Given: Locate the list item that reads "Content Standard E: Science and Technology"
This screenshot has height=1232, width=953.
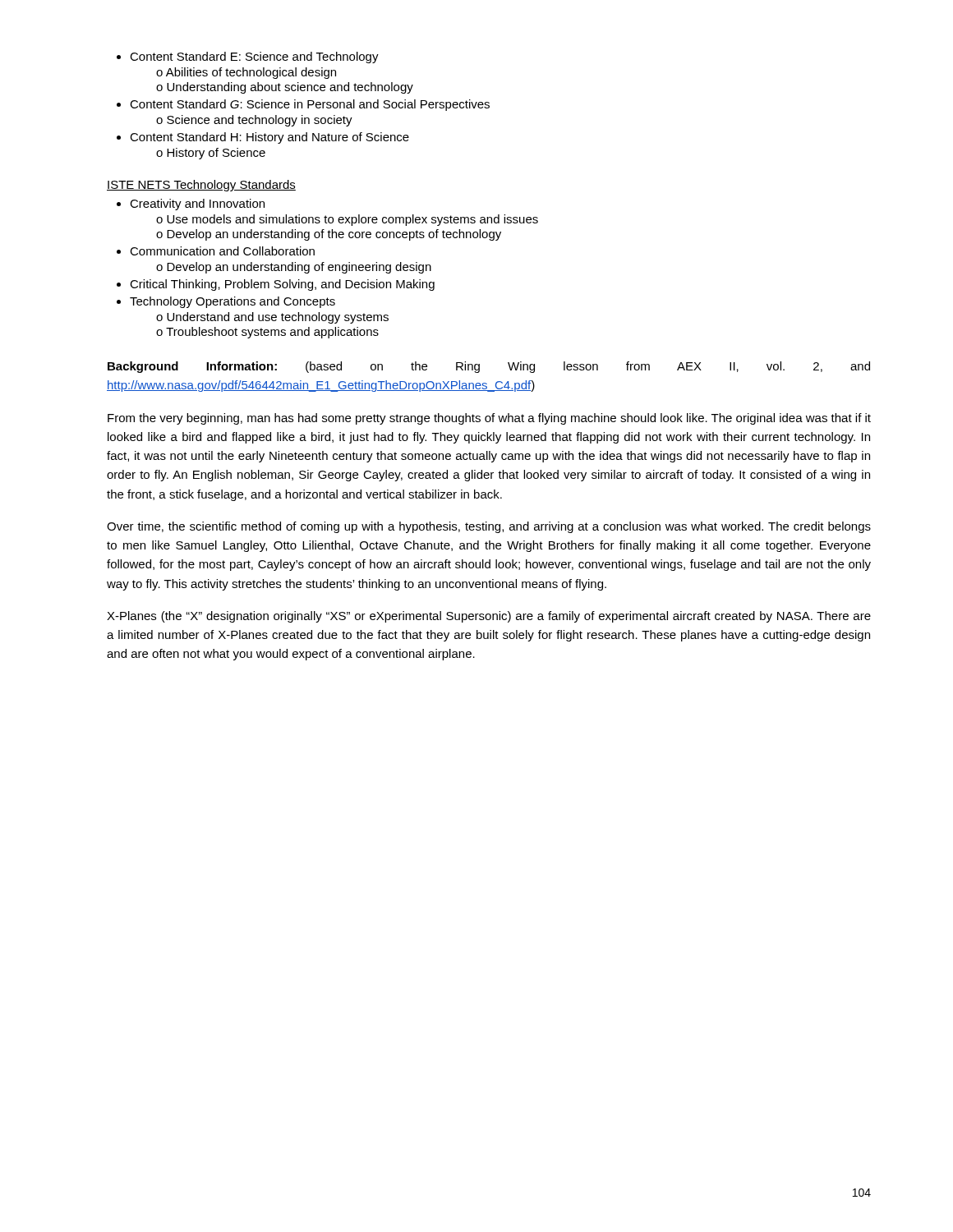Looking at the screenshot, I should 248,57.
